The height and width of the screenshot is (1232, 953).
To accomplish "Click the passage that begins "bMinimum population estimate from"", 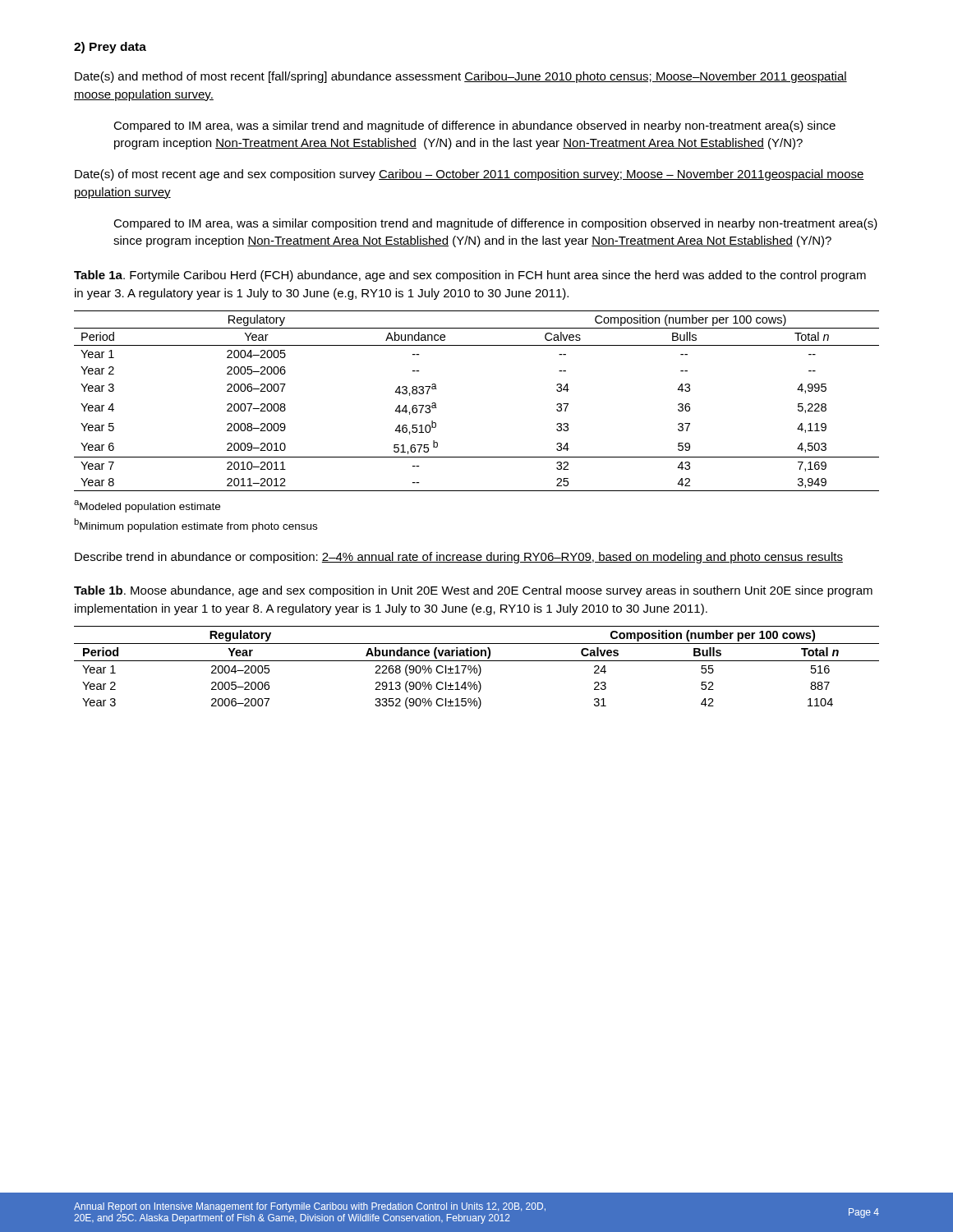I will click(x=196, y=524).
